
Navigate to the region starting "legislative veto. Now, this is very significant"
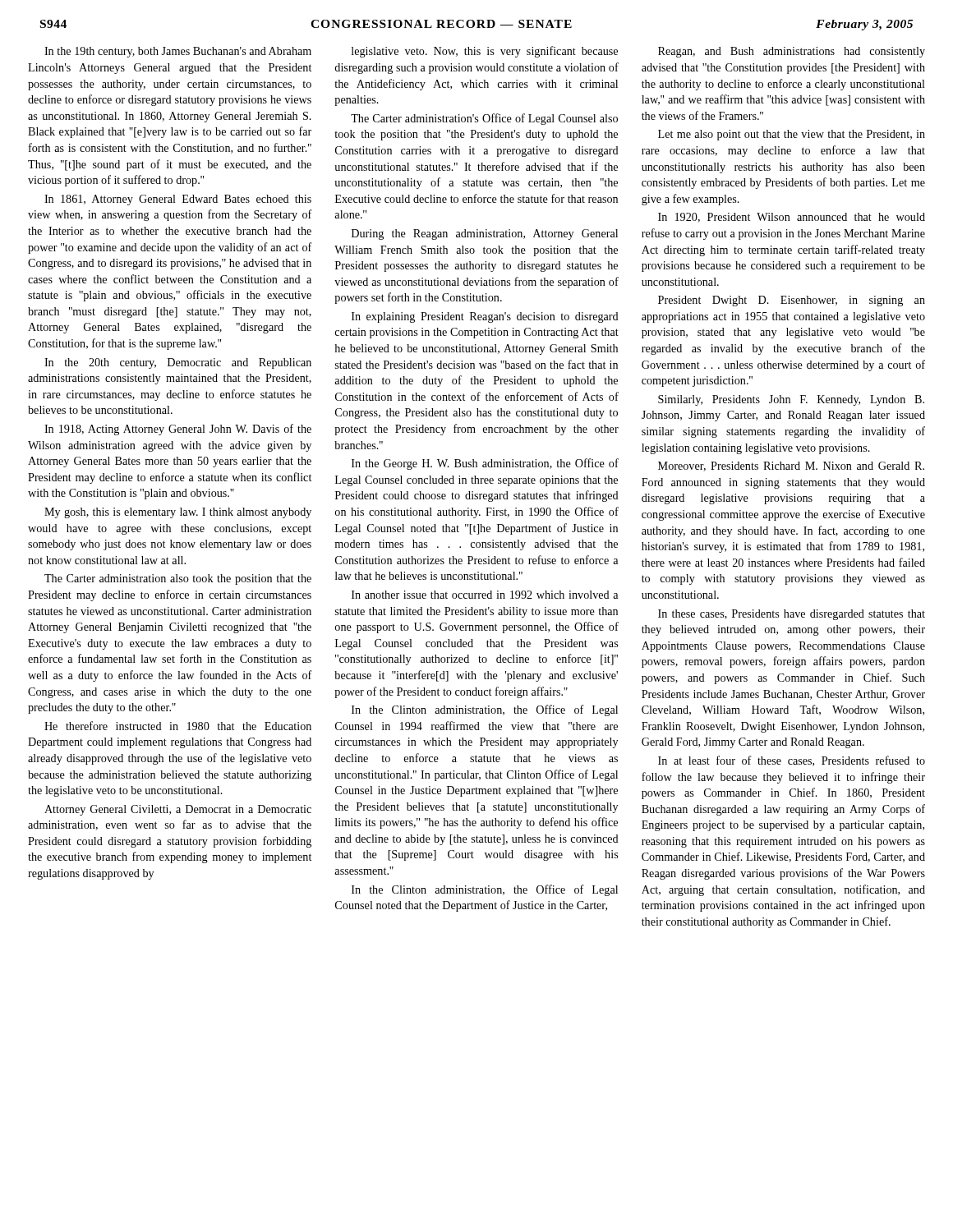[x=476, y=479]
